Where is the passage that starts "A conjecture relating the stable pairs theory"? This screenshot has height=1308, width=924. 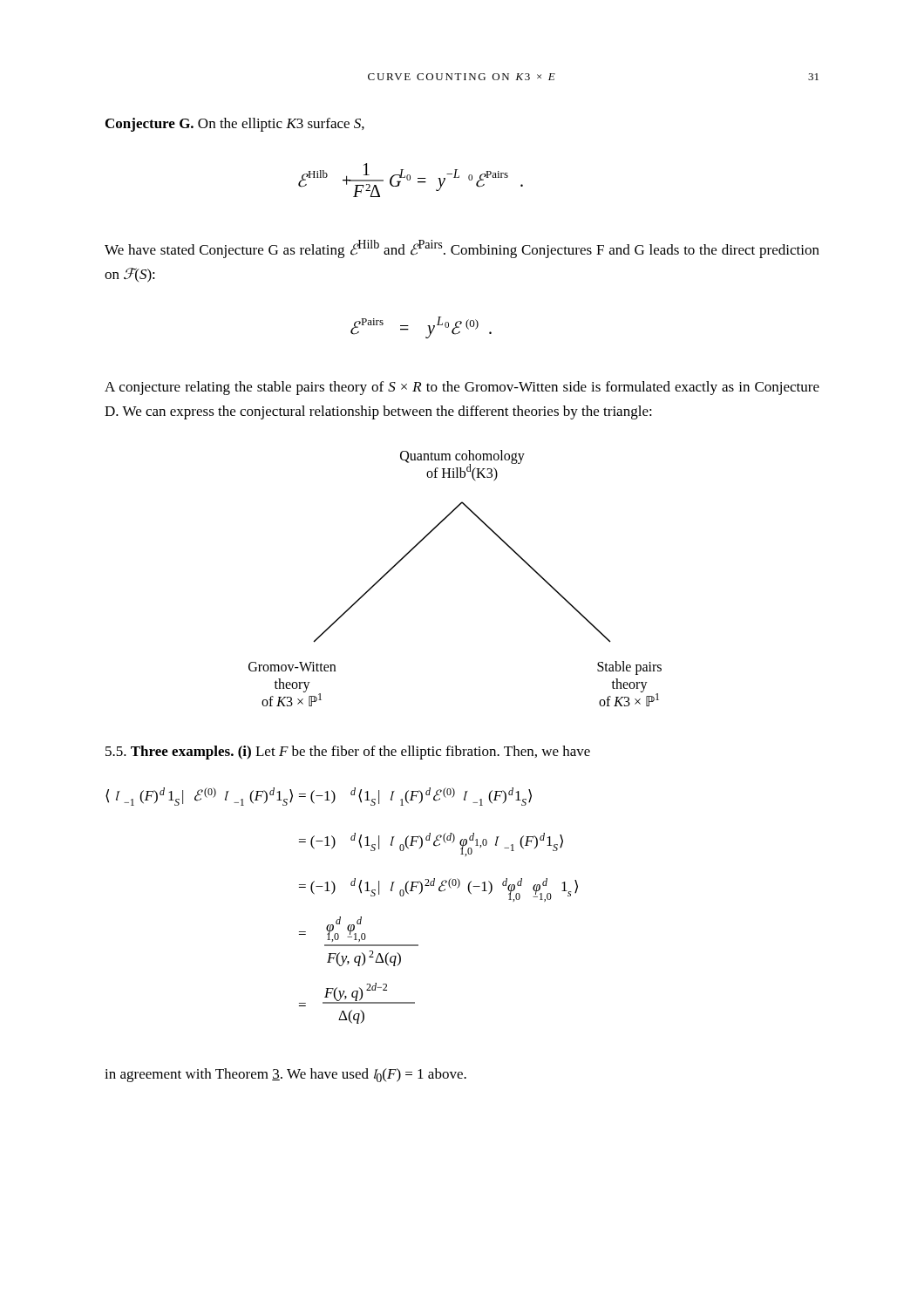(x=462, y=399)
